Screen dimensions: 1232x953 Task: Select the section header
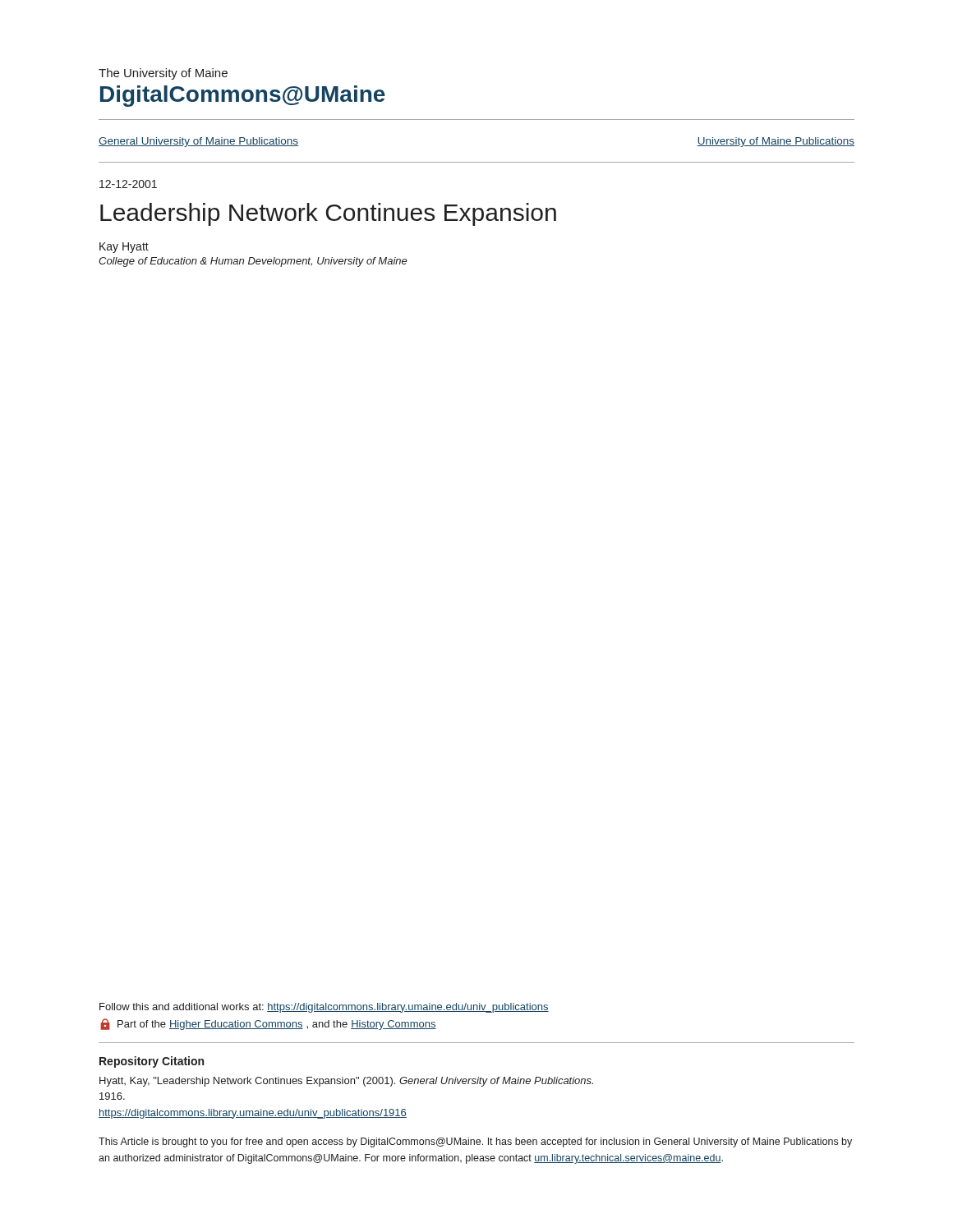pyautogui.click(x=476, y=1061)
